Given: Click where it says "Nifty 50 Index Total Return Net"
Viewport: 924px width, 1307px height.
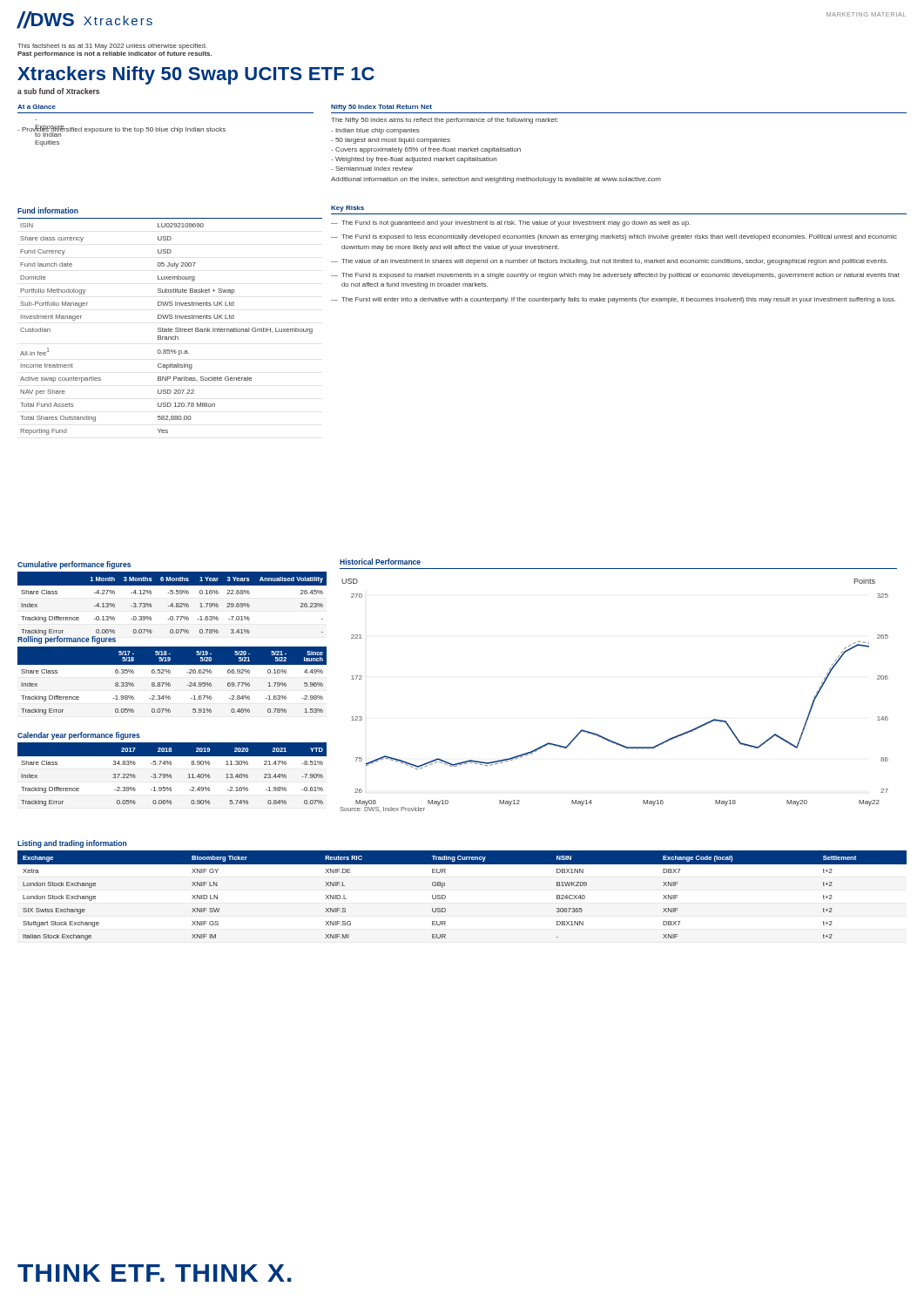Looking at the screenshot, I should tap(381, 107).
